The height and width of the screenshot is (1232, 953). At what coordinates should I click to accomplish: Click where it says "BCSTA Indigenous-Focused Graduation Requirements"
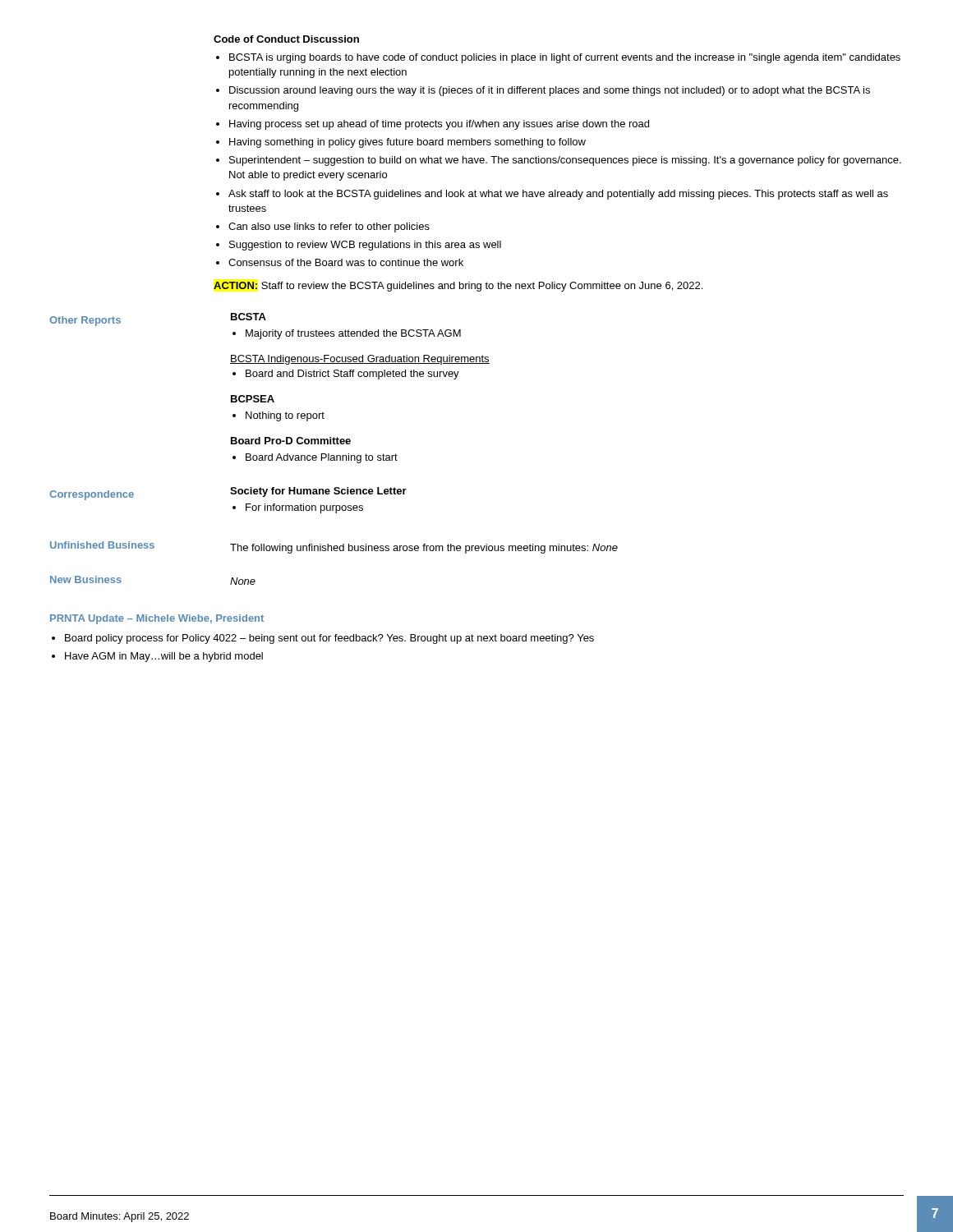tap(360, 358)
